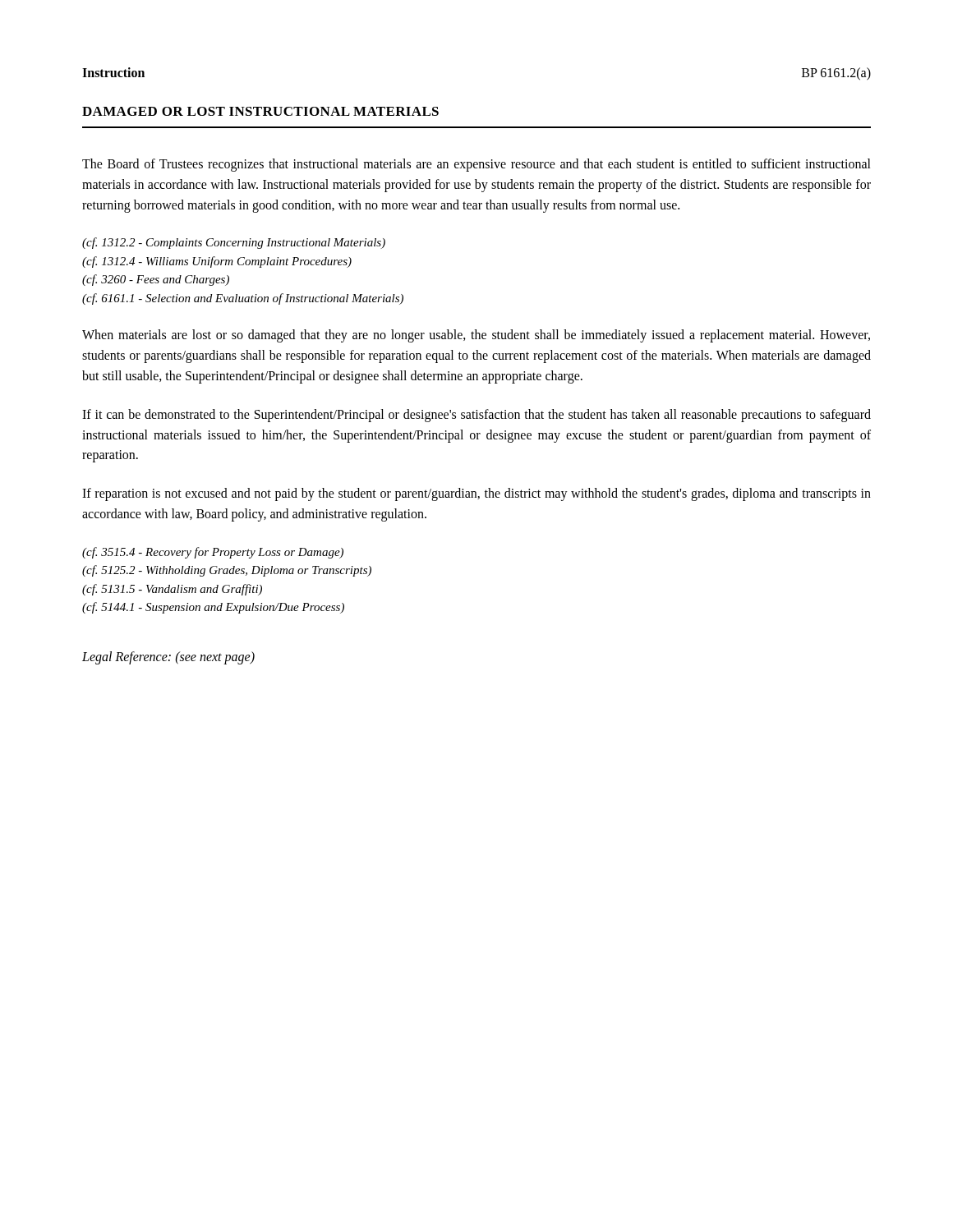Find the text starting "If reparation is not"
This screenshot has width=953, height=1232.
pos(476,504)
